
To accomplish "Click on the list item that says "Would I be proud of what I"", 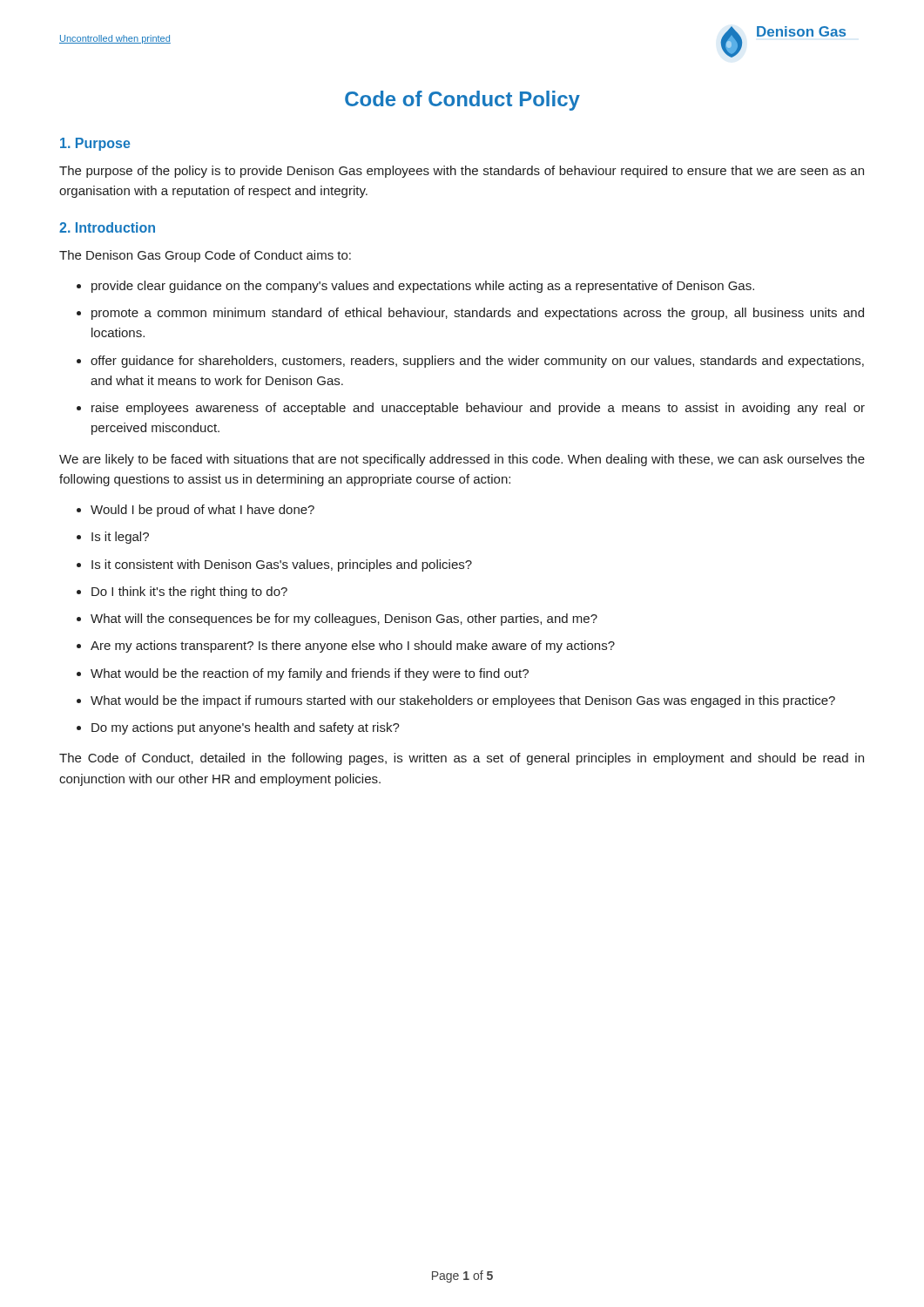I will [203, 509].
